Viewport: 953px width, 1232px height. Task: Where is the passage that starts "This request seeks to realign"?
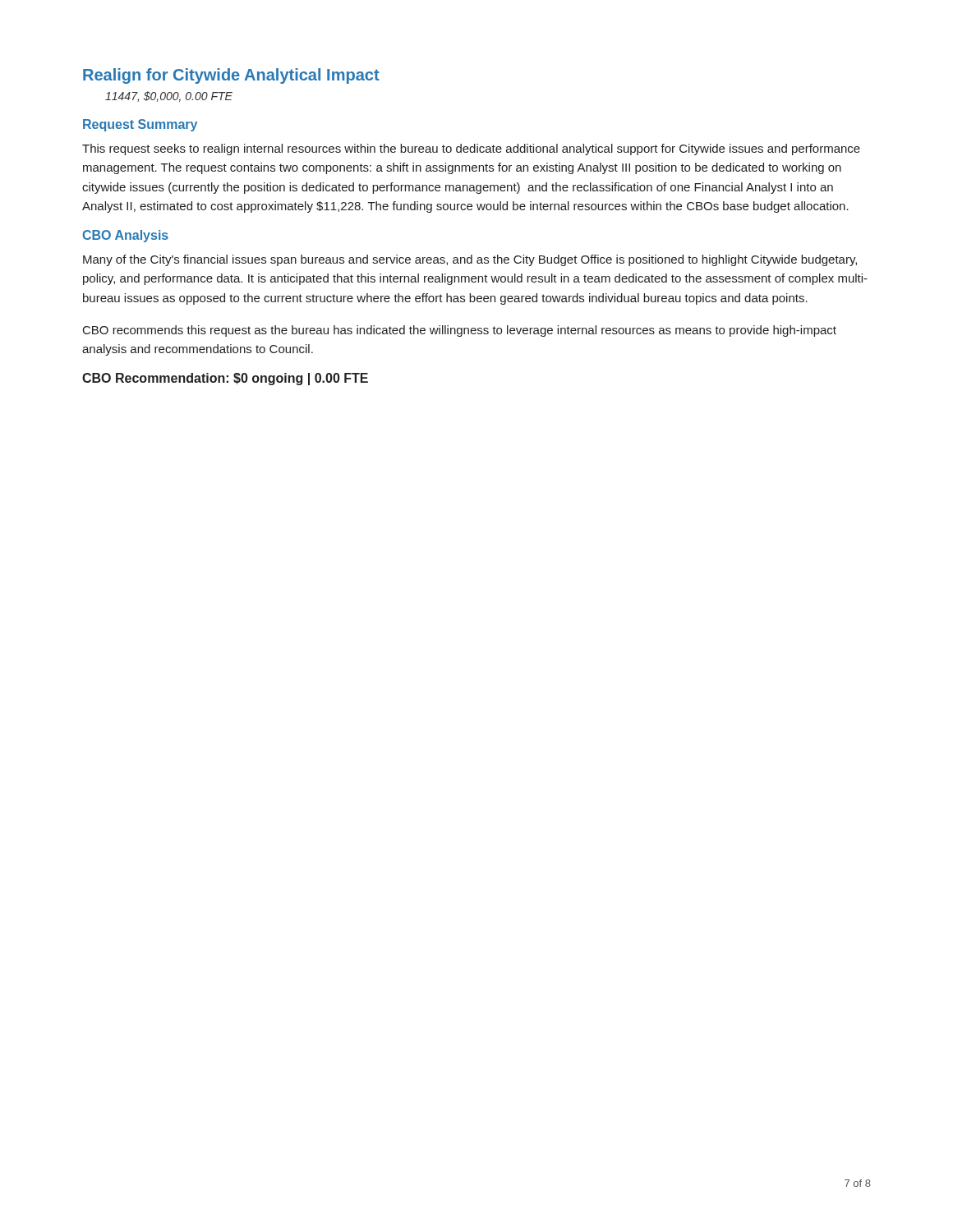tap(471, 177)
